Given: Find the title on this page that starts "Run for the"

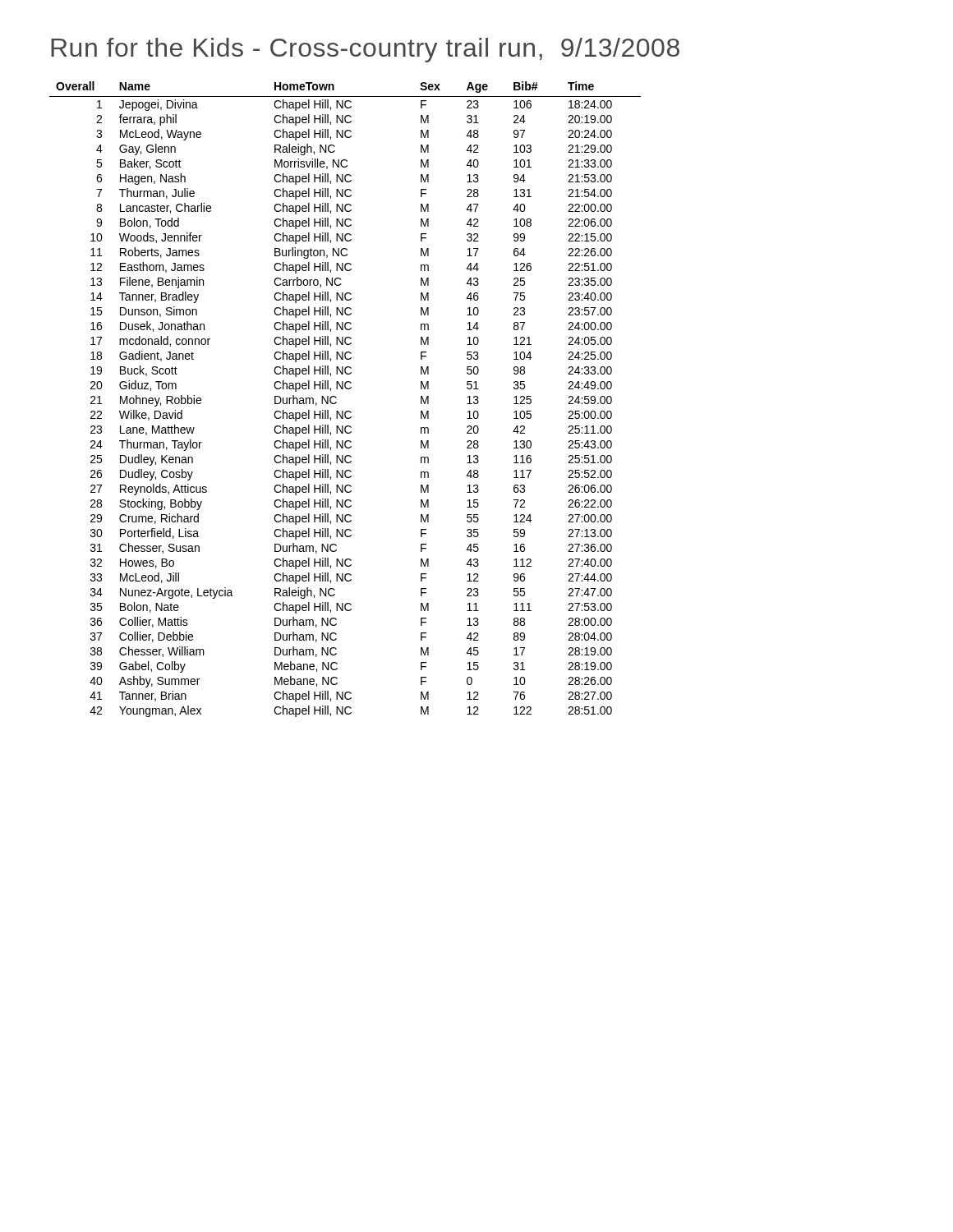Looking at the screenshot, I should tap(476, 48).
